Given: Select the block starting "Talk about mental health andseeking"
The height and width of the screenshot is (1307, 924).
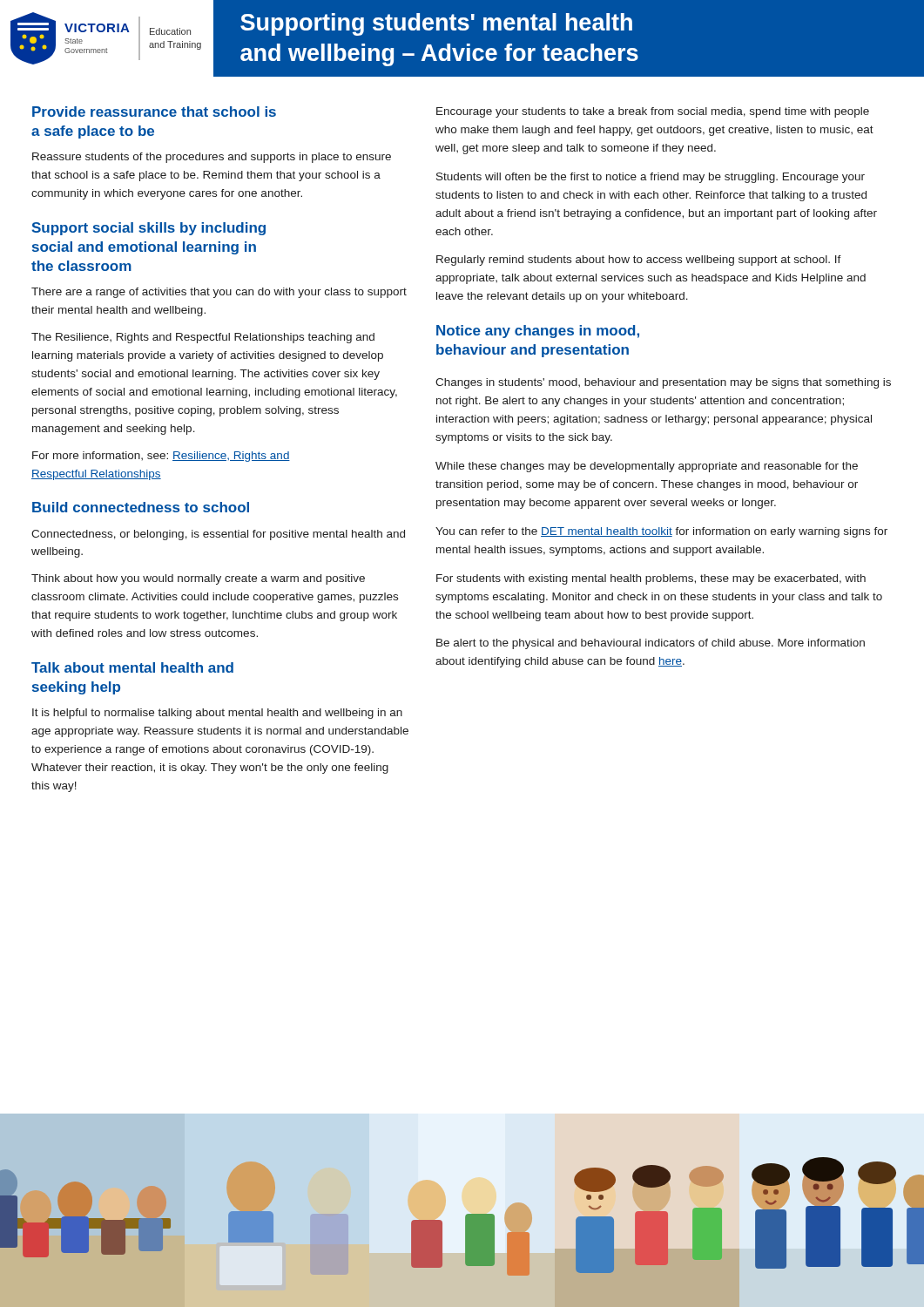Looking at the screenshot, I should point(133,678).
